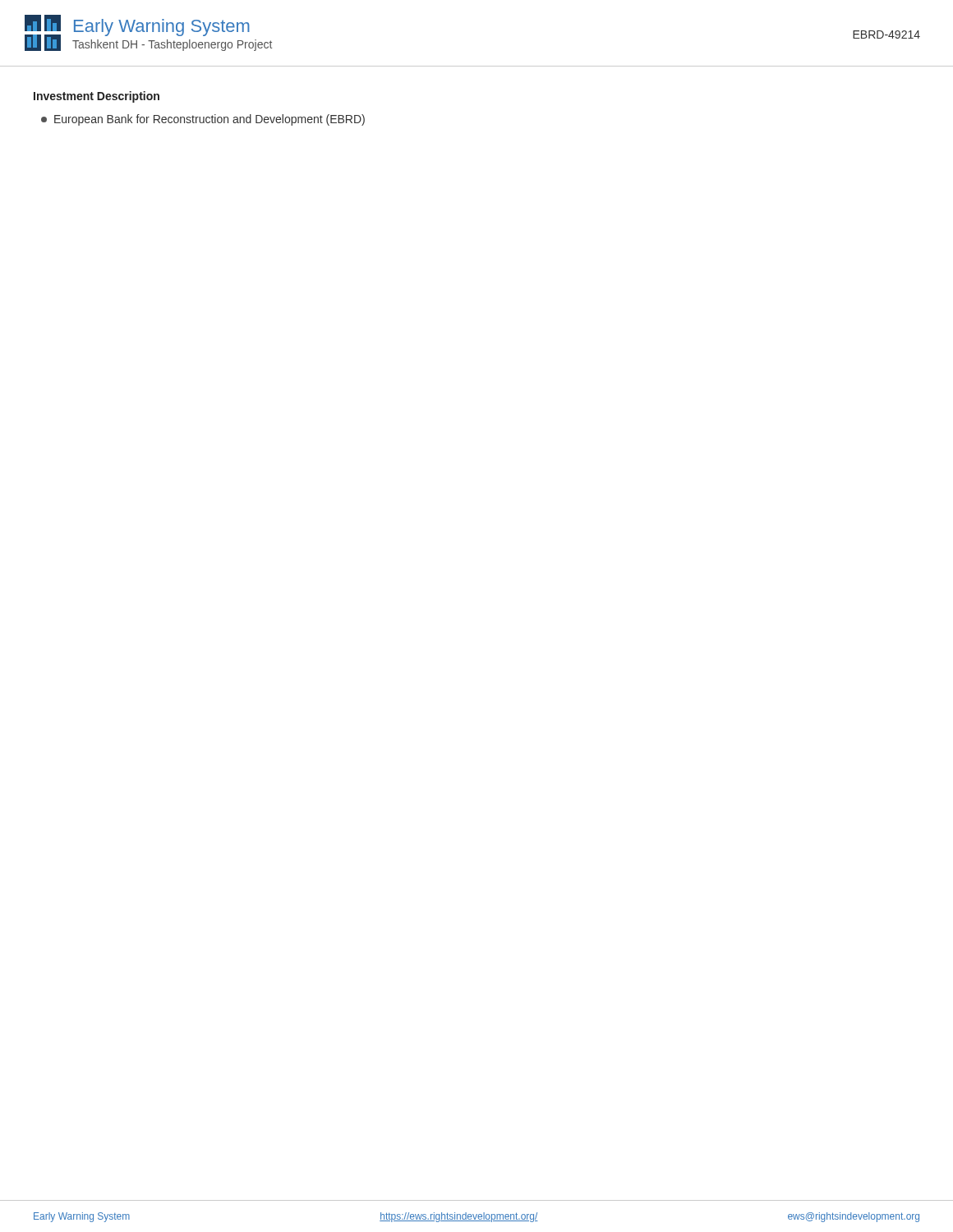Where does it say "Investment Description"?

tap(96, 96)
